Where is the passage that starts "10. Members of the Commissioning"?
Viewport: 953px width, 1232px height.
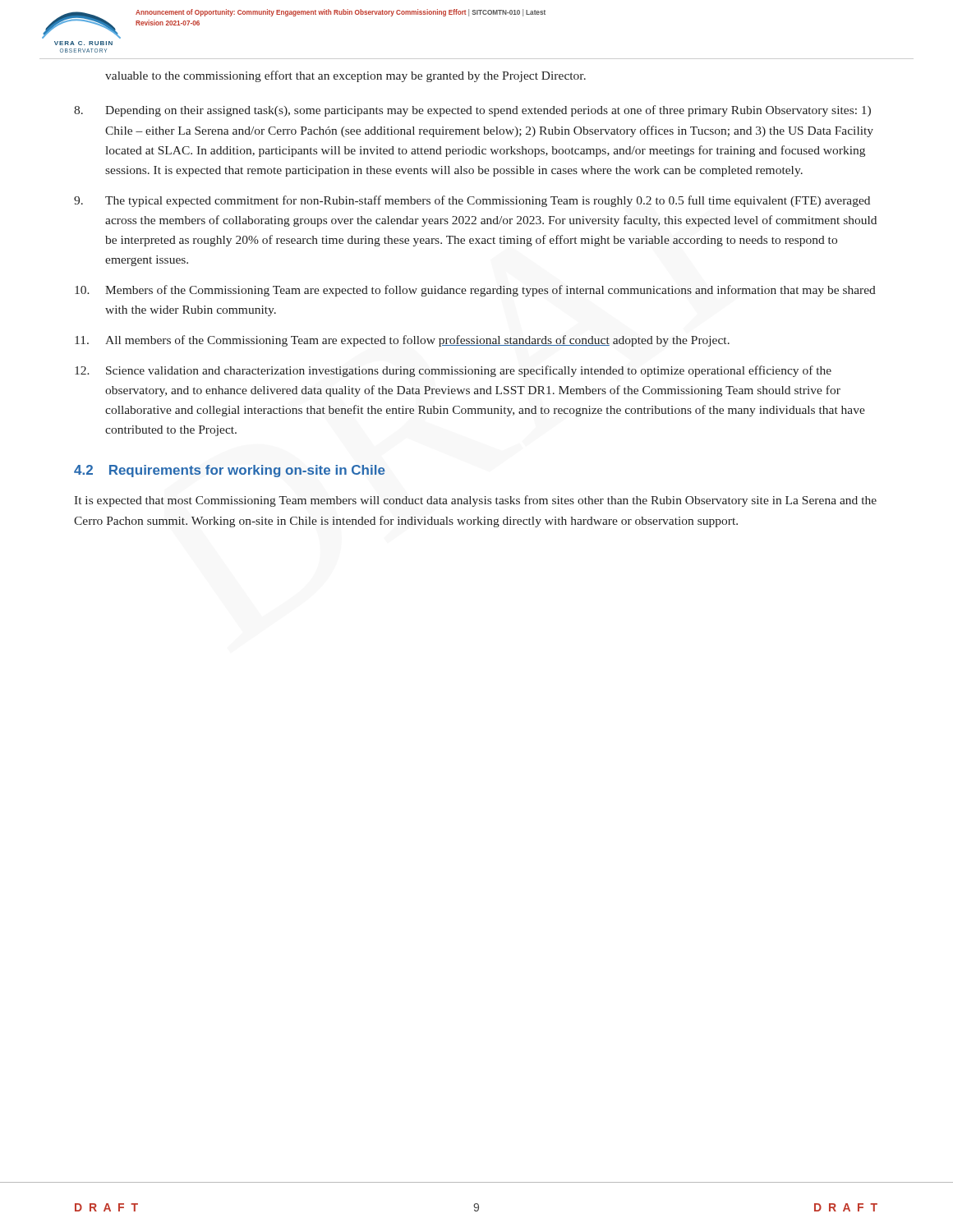coord(476,299)
